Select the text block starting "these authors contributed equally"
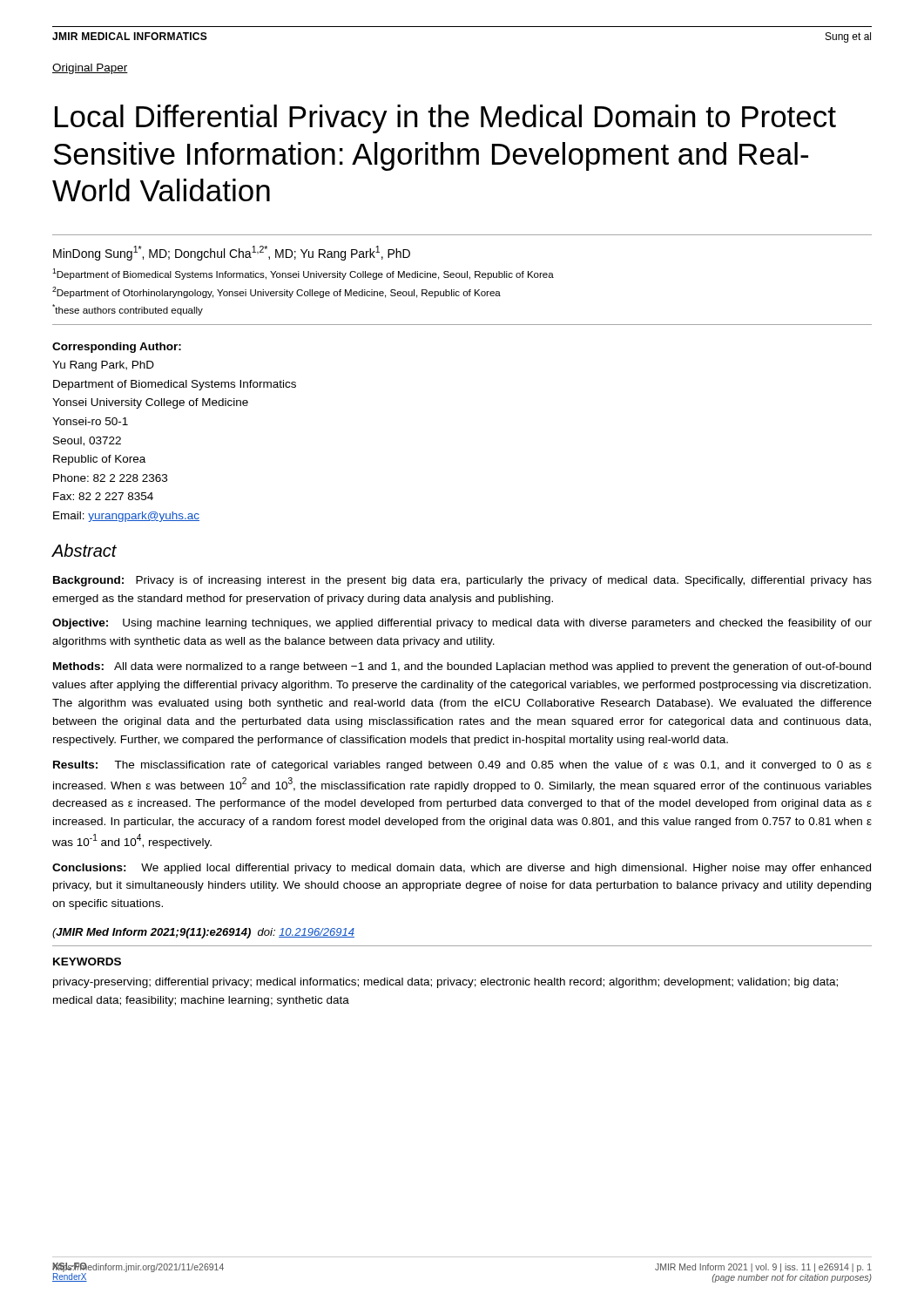 pos(128,309)
